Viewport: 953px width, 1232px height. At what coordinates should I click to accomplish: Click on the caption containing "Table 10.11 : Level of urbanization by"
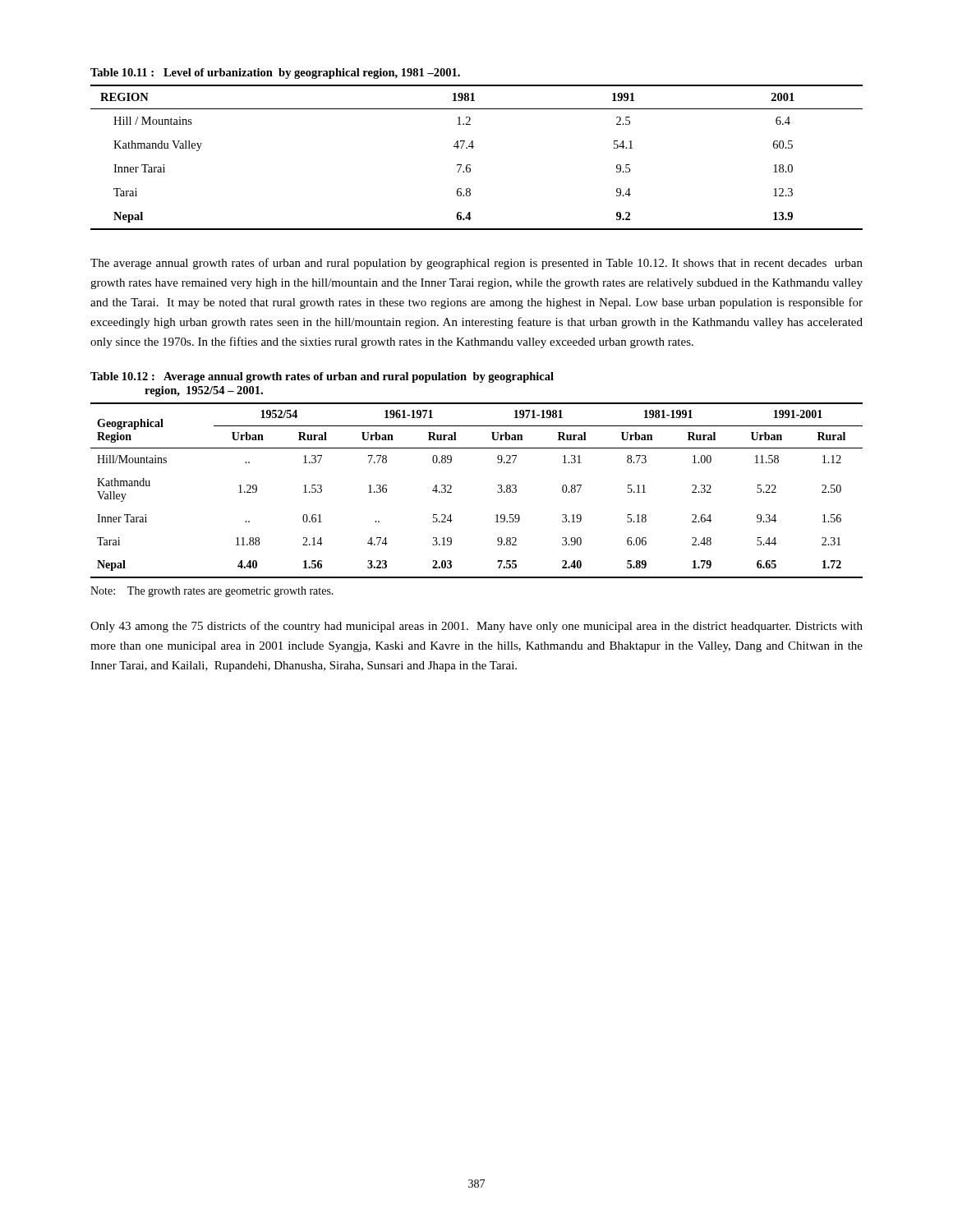275,72
